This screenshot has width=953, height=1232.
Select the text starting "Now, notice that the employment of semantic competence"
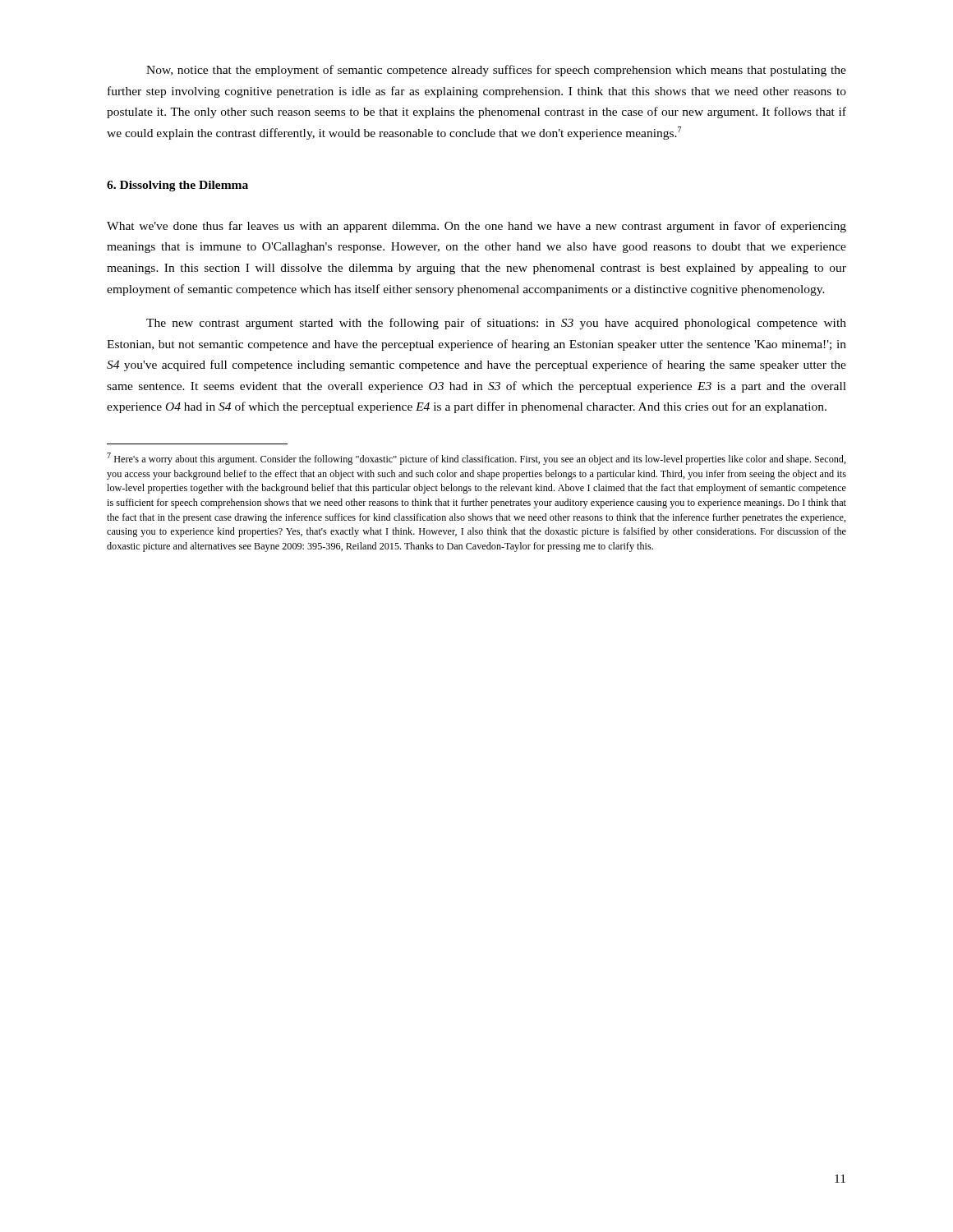[476, 101]
